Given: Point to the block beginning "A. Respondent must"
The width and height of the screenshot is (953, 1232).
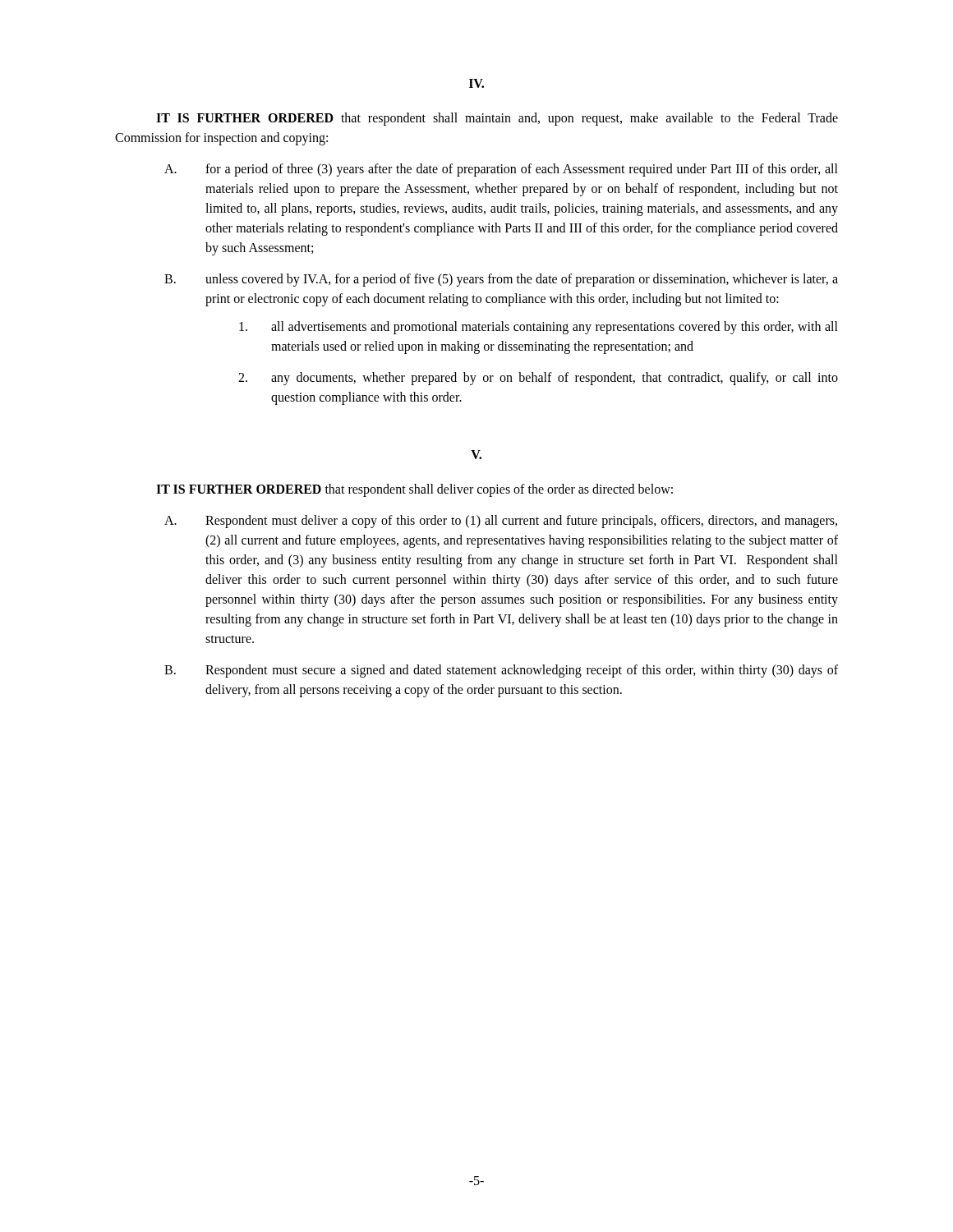Looking at the screenshot, I should [x=501, y=580].
